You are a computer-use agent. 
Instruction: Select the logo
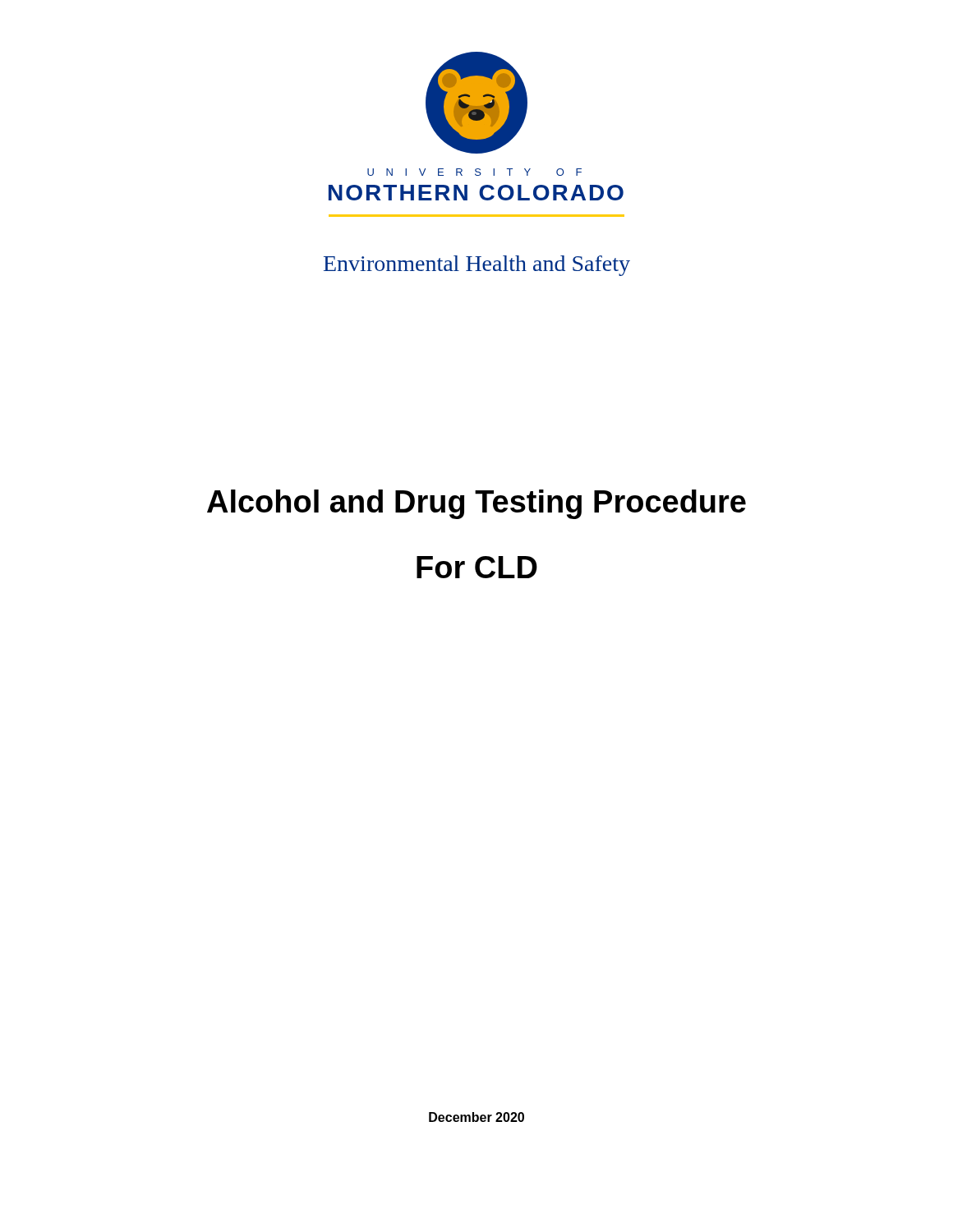pos(476,133)
